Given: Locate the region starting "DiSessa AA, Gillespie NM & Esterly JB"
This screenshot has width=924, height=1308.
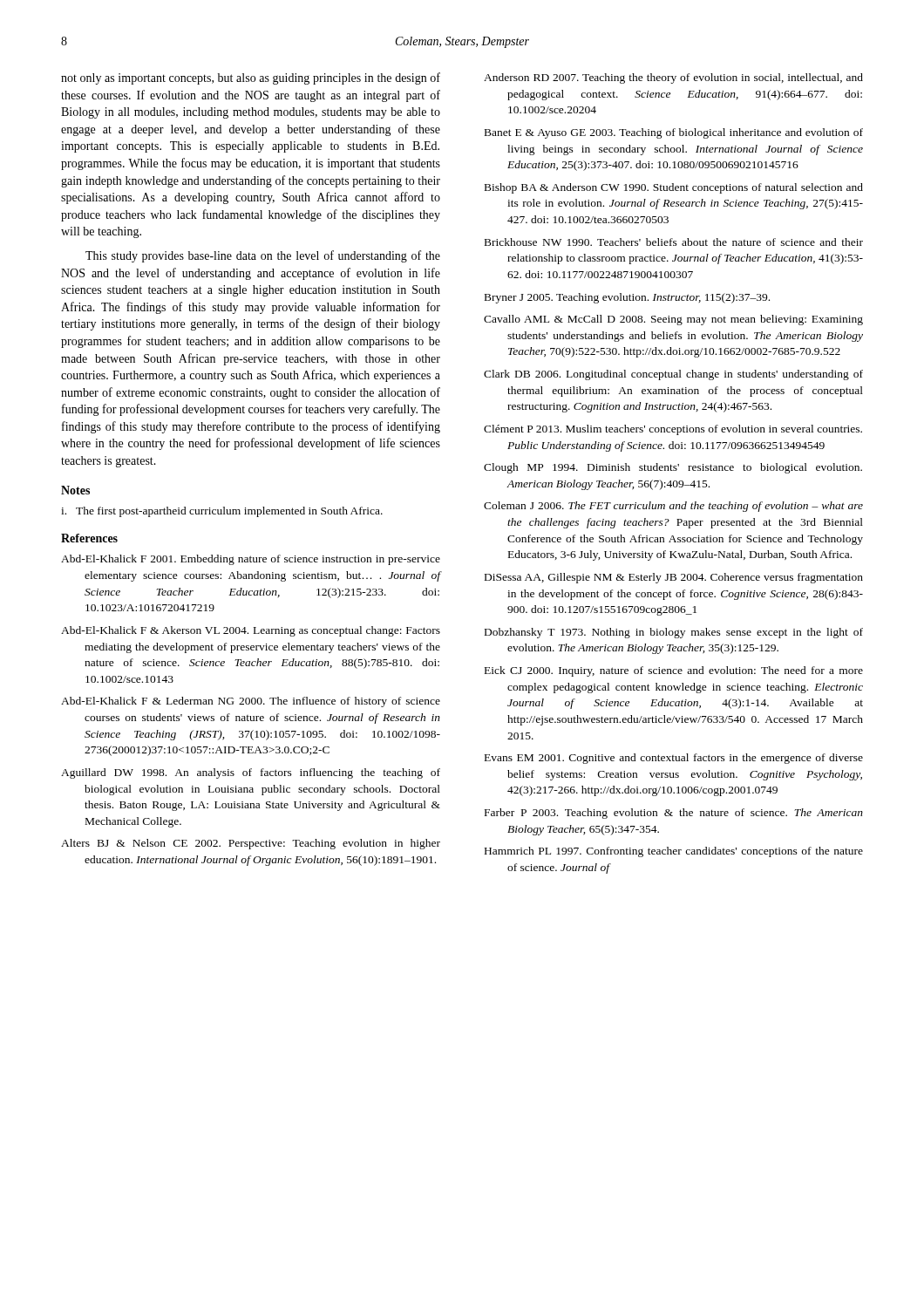Looking at the screenshot, I should point(673,594).
